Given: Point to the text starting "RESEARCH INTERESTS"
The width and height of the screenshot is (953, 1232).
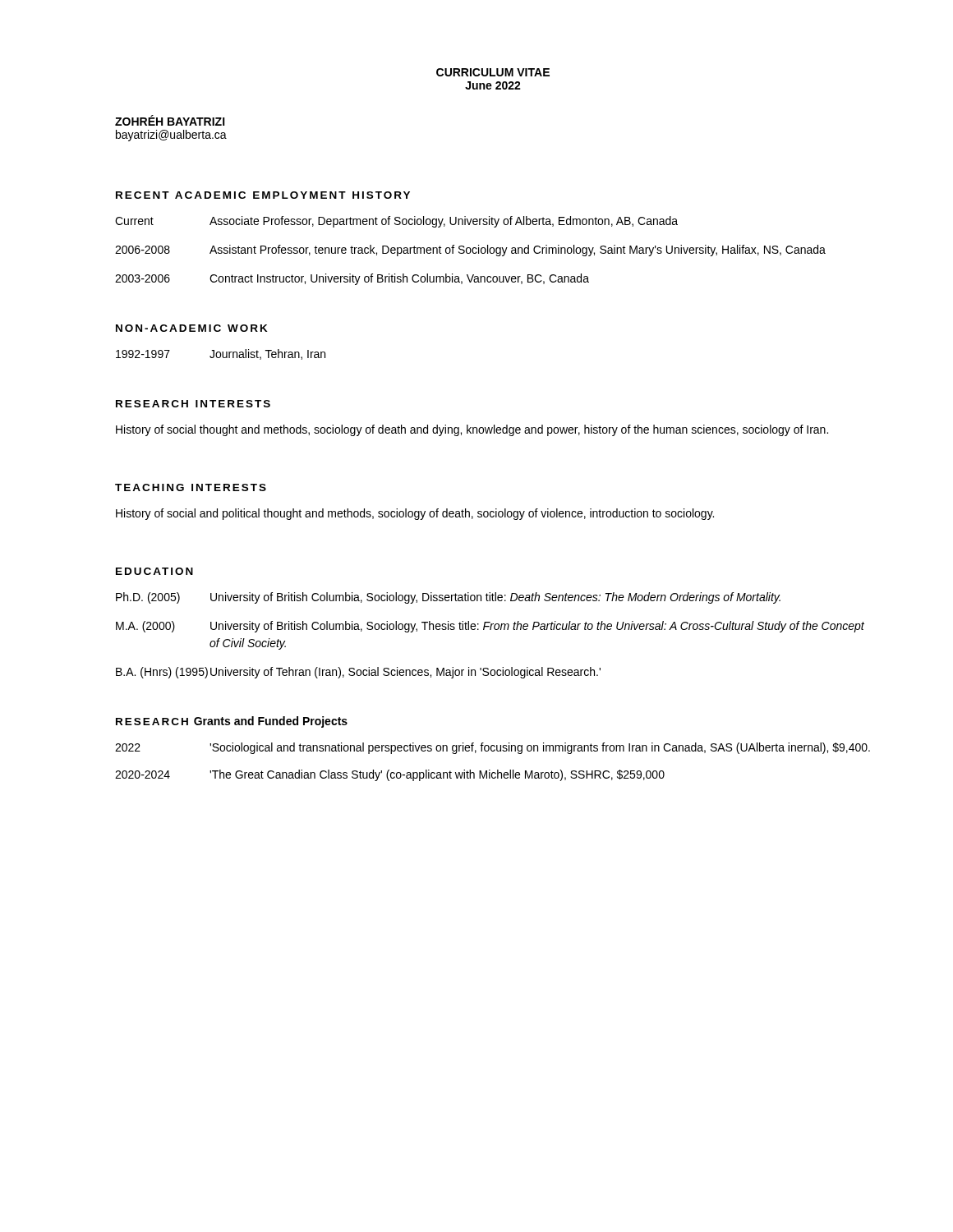Looking at the screenshot, I should tap(194, 404).
